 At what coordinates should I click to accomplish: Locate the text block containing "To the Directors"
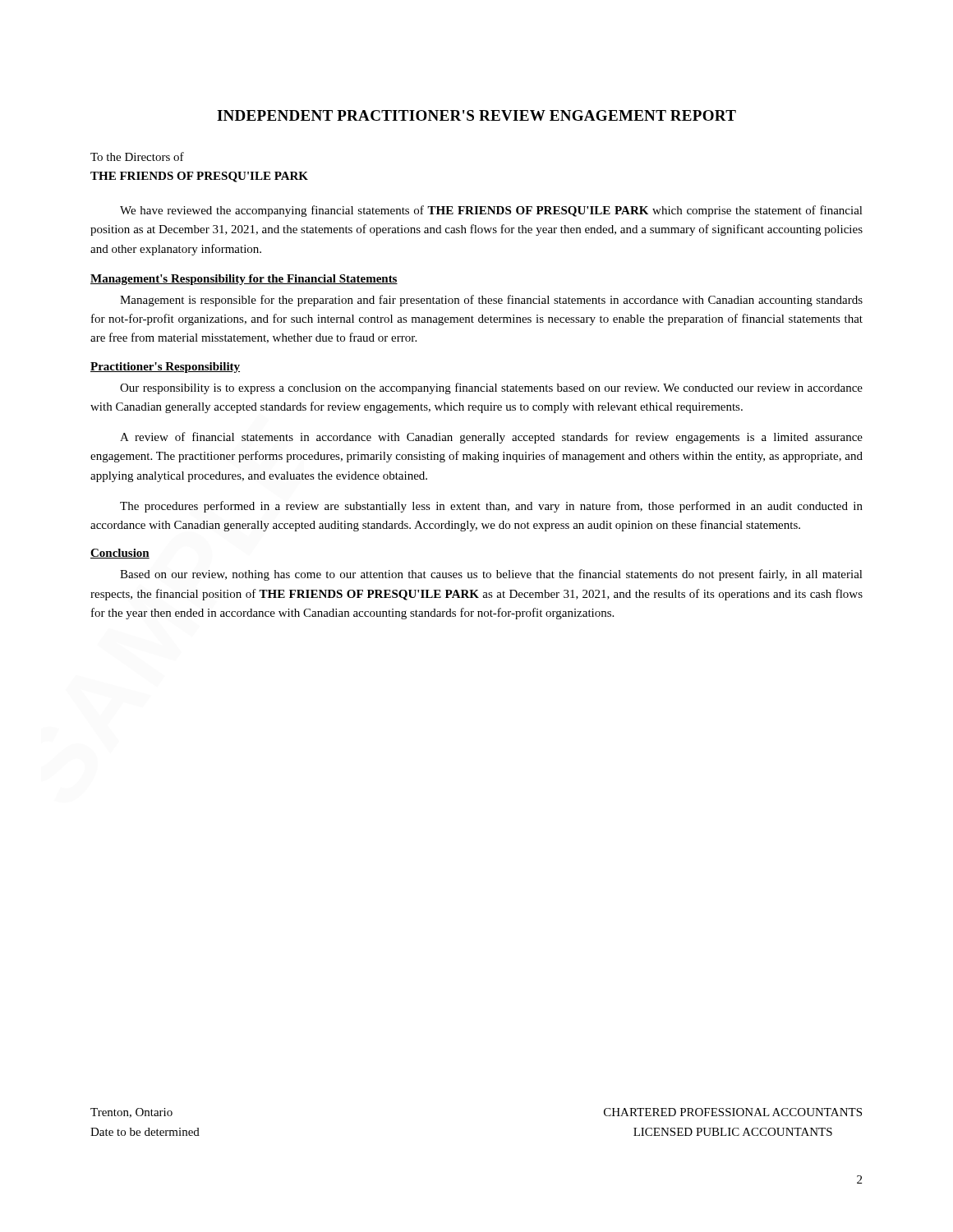pos(137,156)
